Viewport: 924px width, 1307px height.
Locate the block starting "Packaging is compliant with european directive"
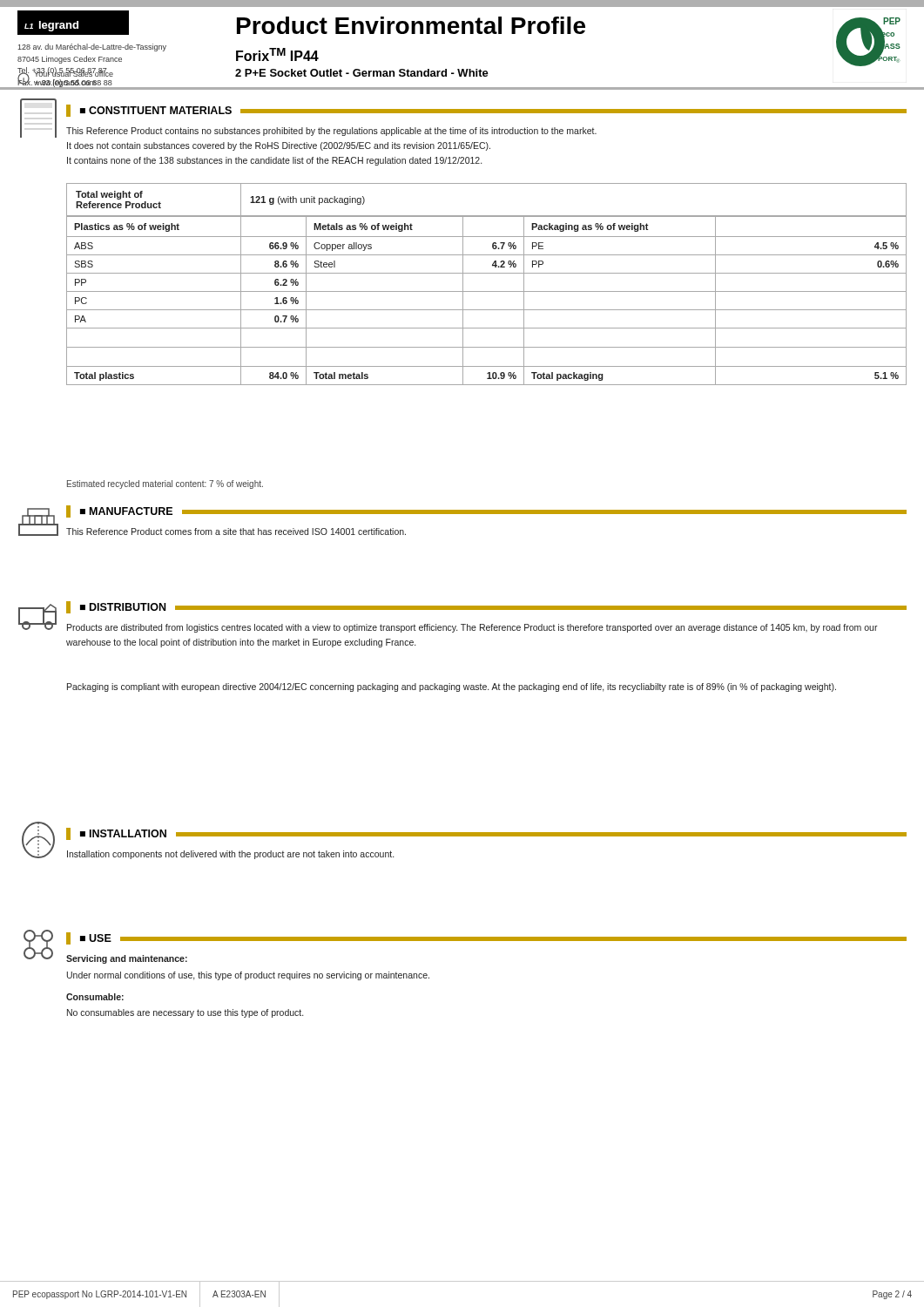451,687
